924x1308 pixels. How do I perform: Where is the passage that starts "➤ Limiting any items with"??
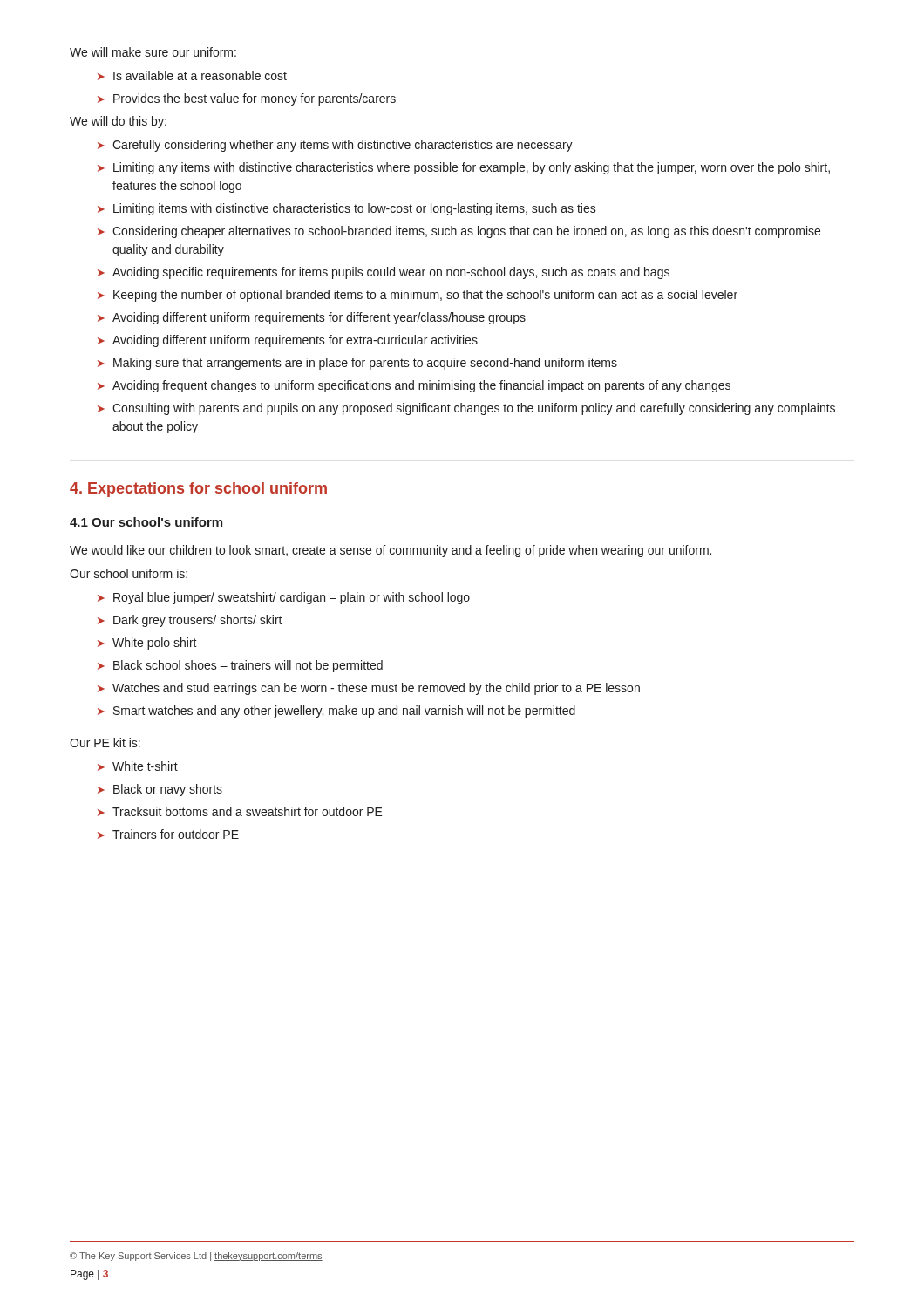pyautogui.click(x=475, y=177)
